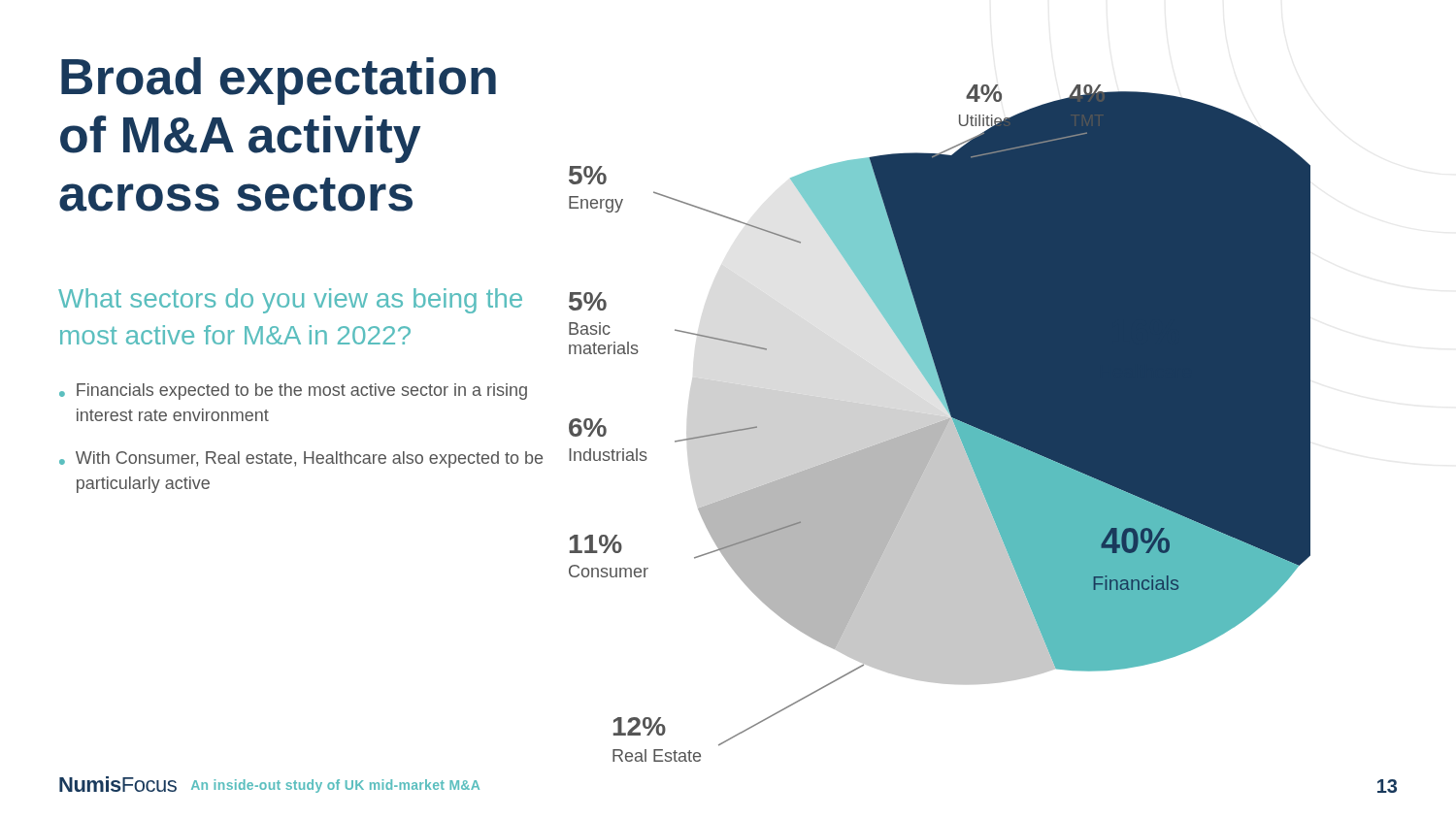Find the list item that reads "• With Consumer, Real estate, Healthcare"
1456x819 pixels.
(x=301, y=471)
